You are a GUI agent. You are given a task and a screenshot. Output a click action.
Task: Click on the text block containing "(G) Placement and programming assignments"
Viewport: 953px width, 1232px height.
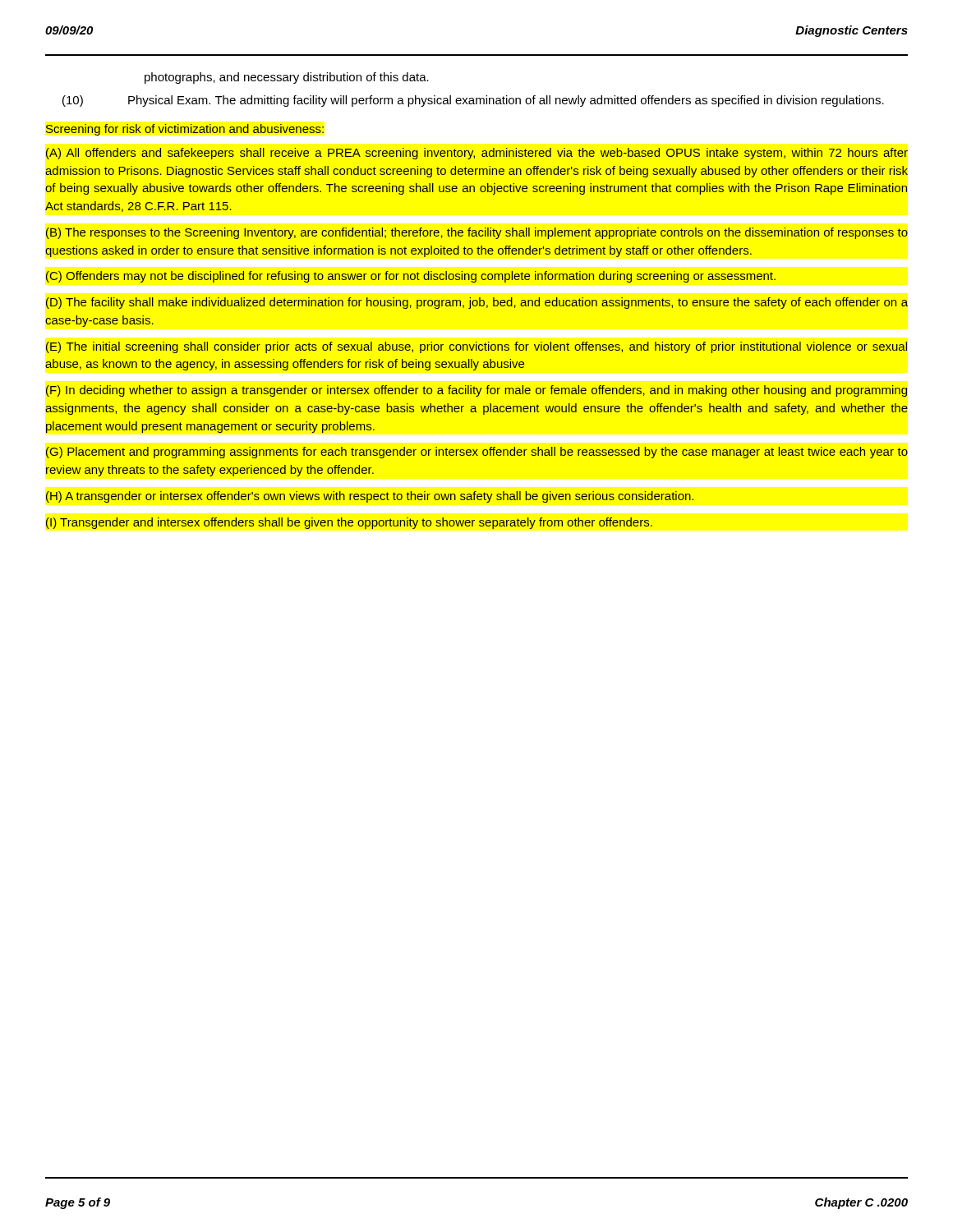[x=476, y=460]
